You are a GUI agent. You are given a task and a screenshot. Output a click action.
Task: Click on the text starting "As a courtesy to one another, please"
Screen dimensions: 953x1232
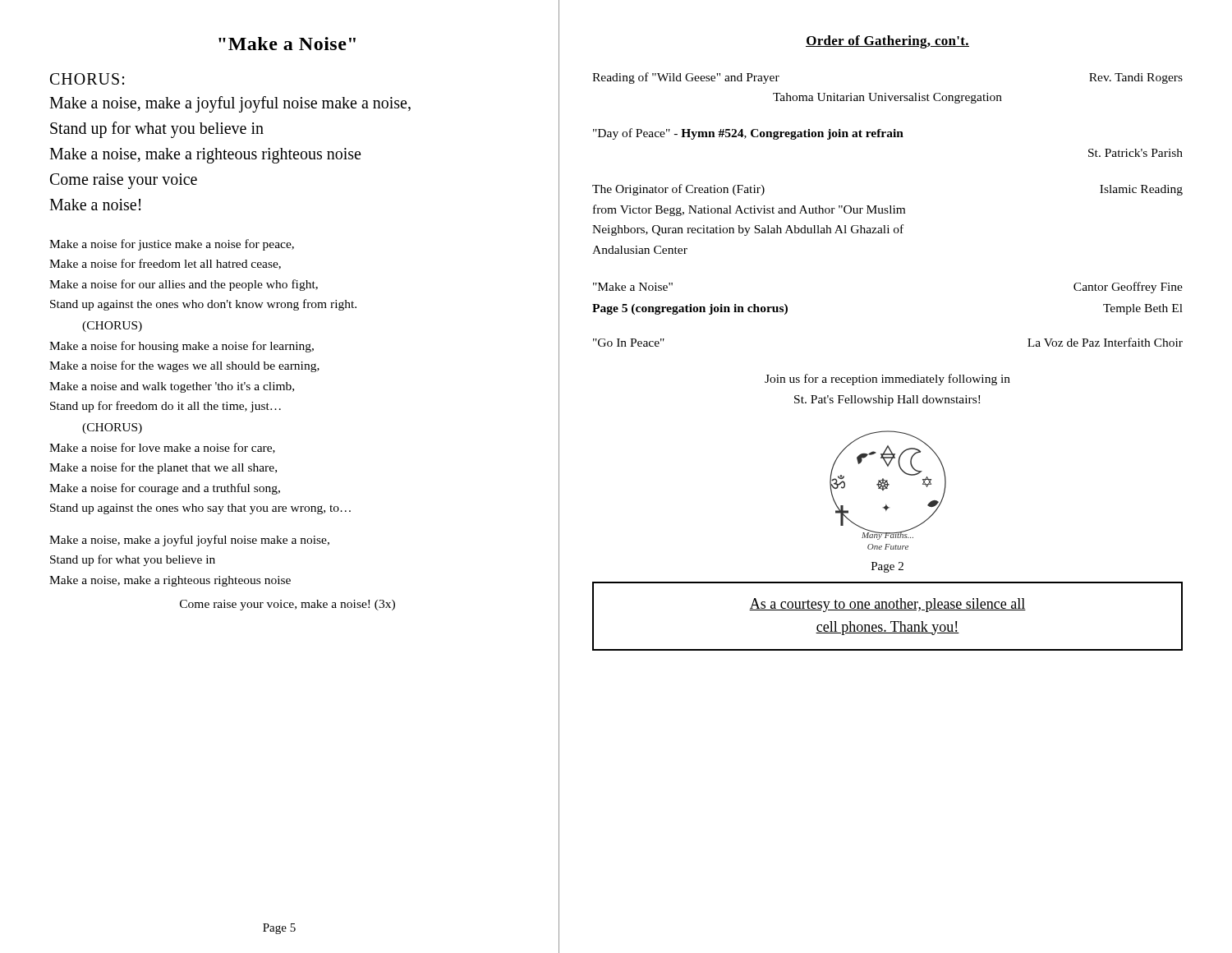click(x=887, y=615)
